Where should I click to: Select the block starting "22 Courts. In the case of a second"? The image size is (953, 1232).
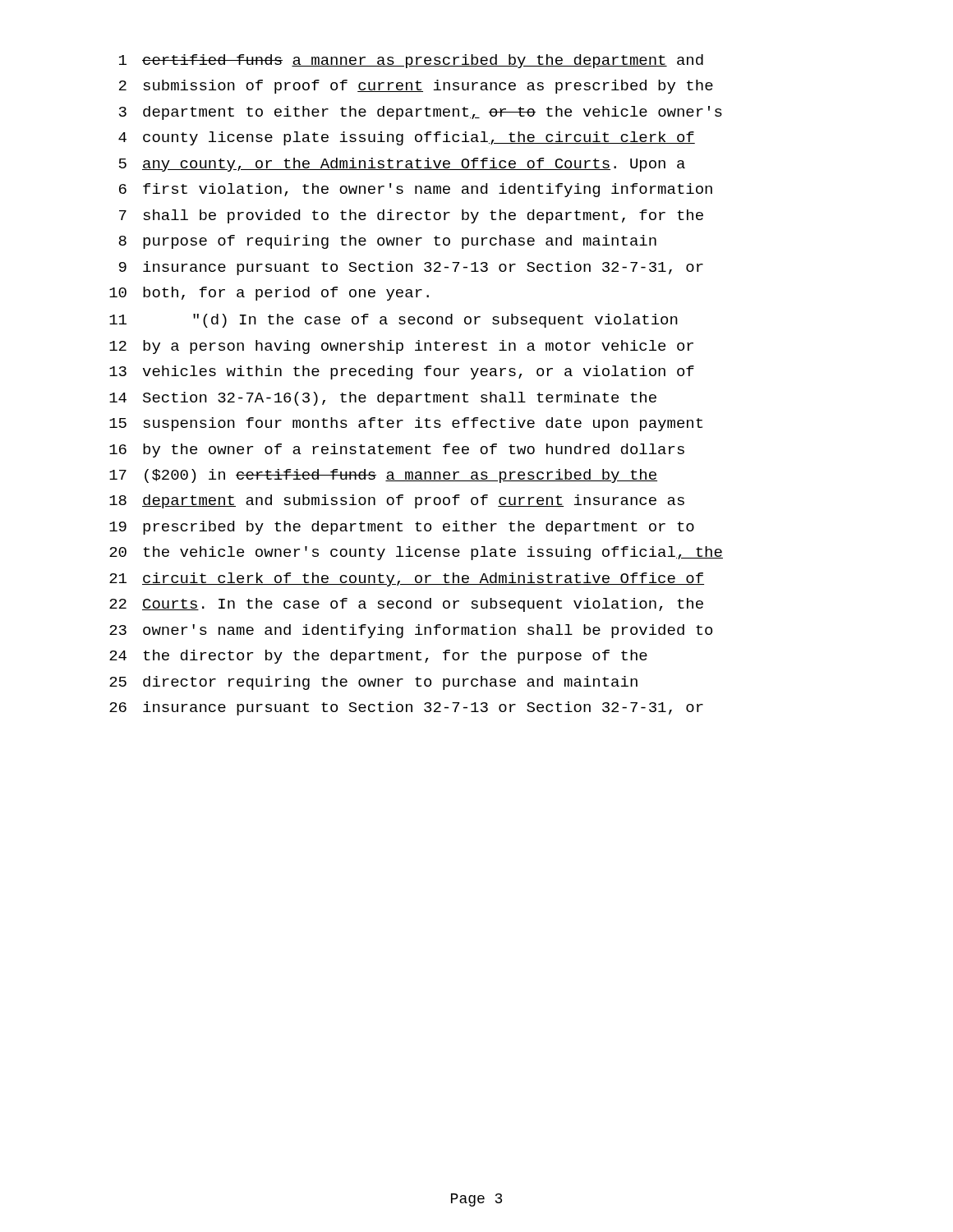tap(485, 605)
